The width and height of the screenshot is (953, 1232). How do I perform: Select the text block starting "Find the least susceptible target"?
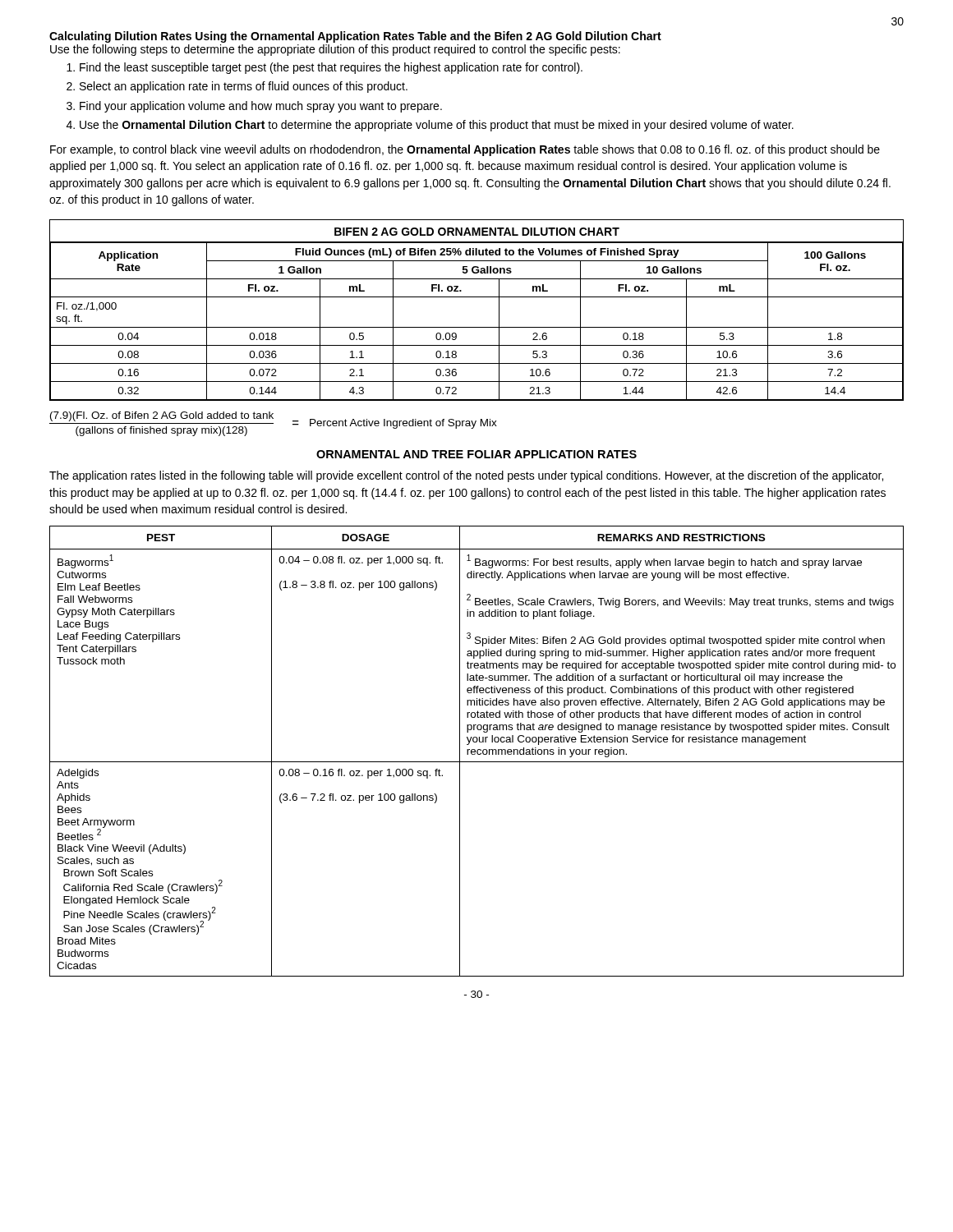click(x=491, y=67)
